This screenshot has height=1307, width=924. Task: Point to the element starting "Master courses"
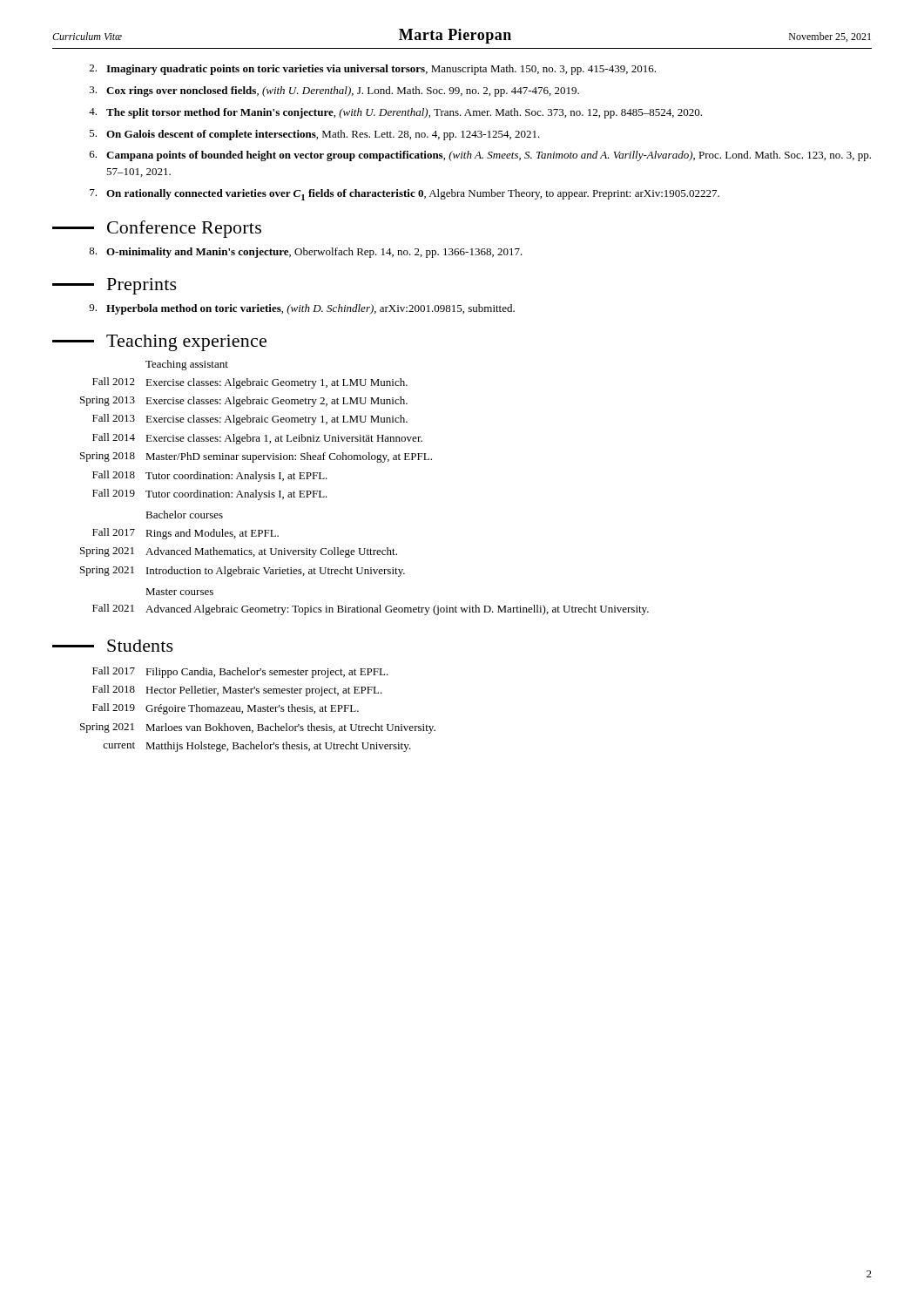180,591
